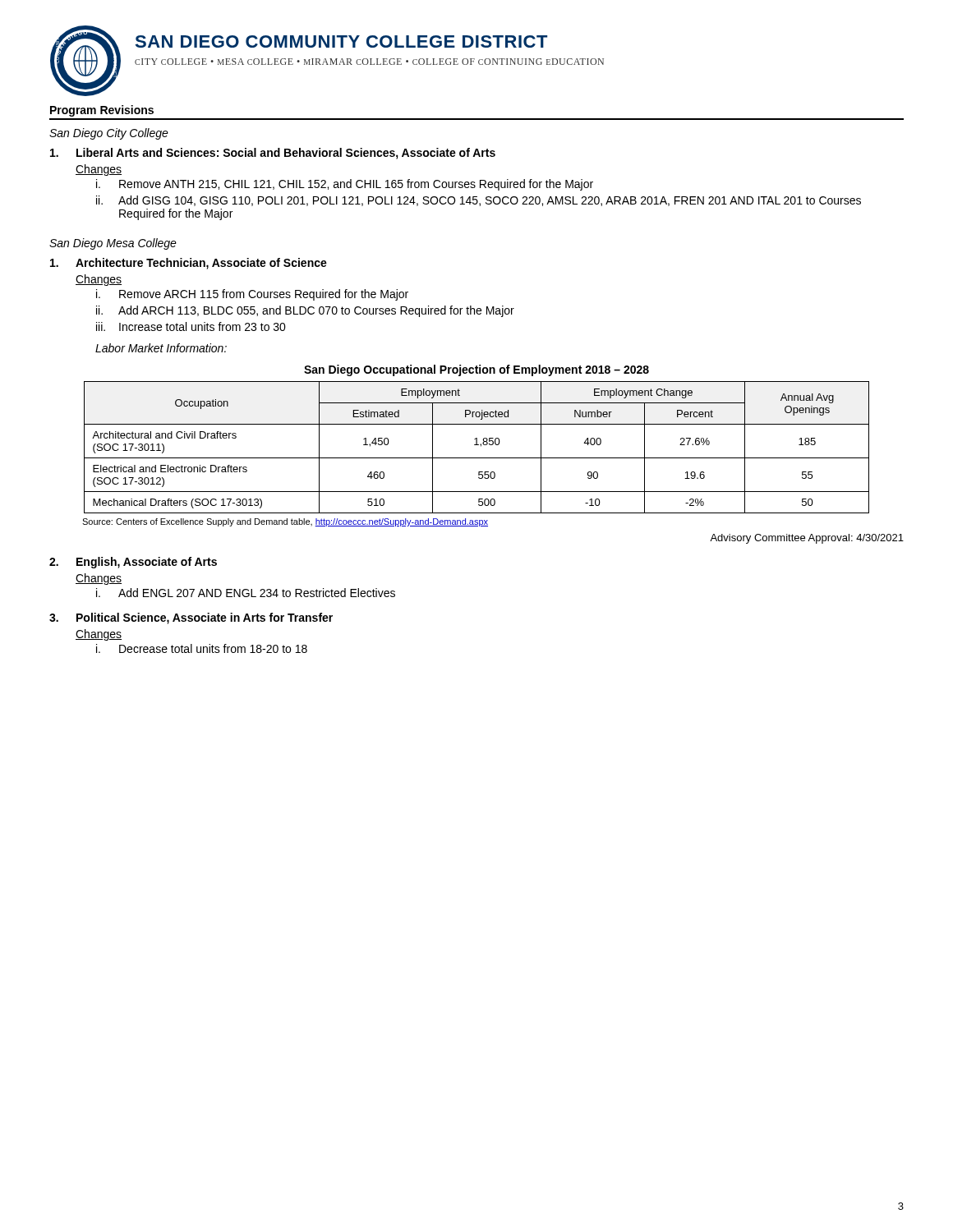Image resolution: width=953 pixels, height=1232 pixels.
Task: Point to the region starting "Labor Market Information:"
Action: click(x=161, y=348)
